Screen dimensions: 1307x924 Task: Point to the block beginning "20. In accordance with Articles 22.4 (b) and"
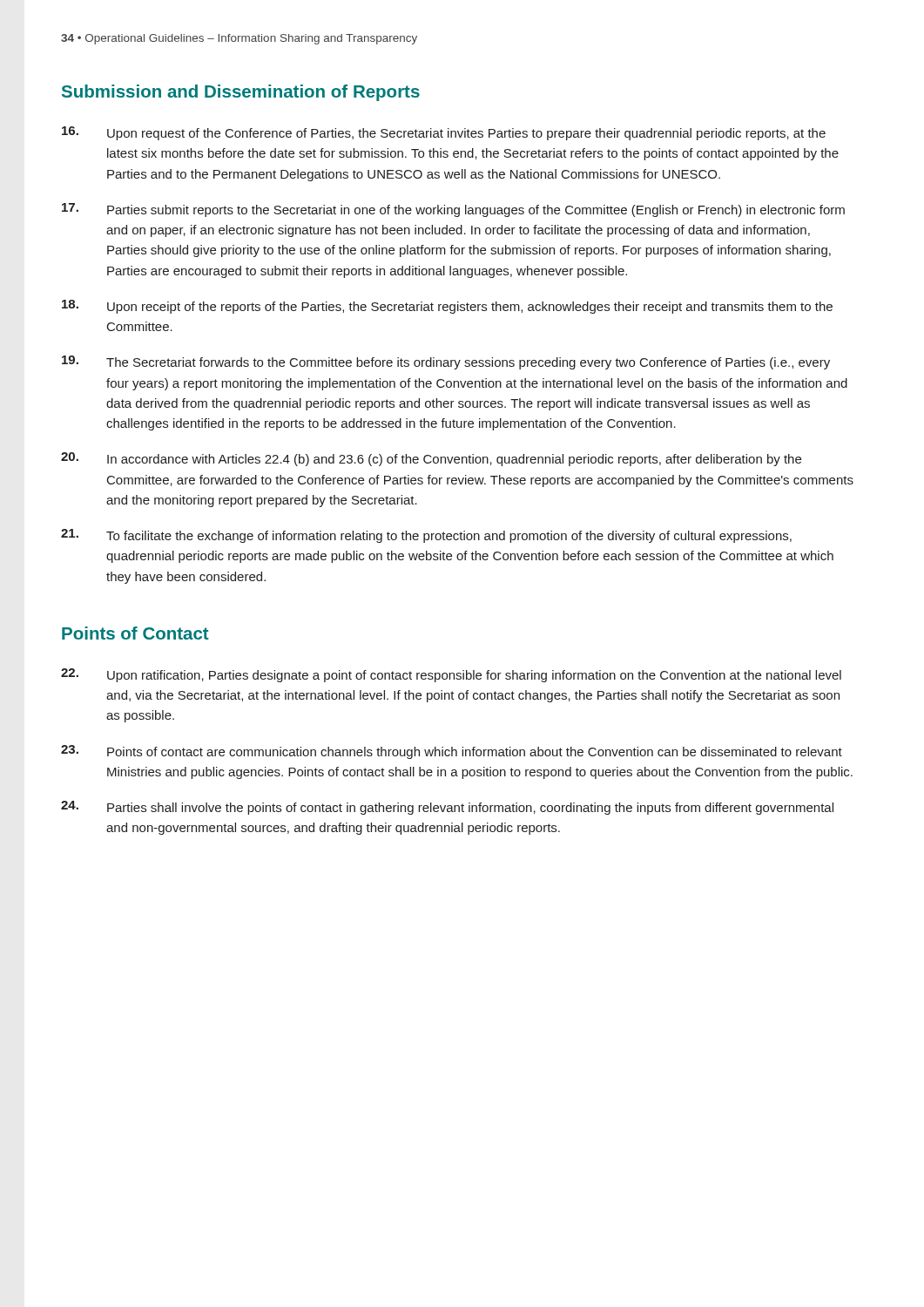457,479
